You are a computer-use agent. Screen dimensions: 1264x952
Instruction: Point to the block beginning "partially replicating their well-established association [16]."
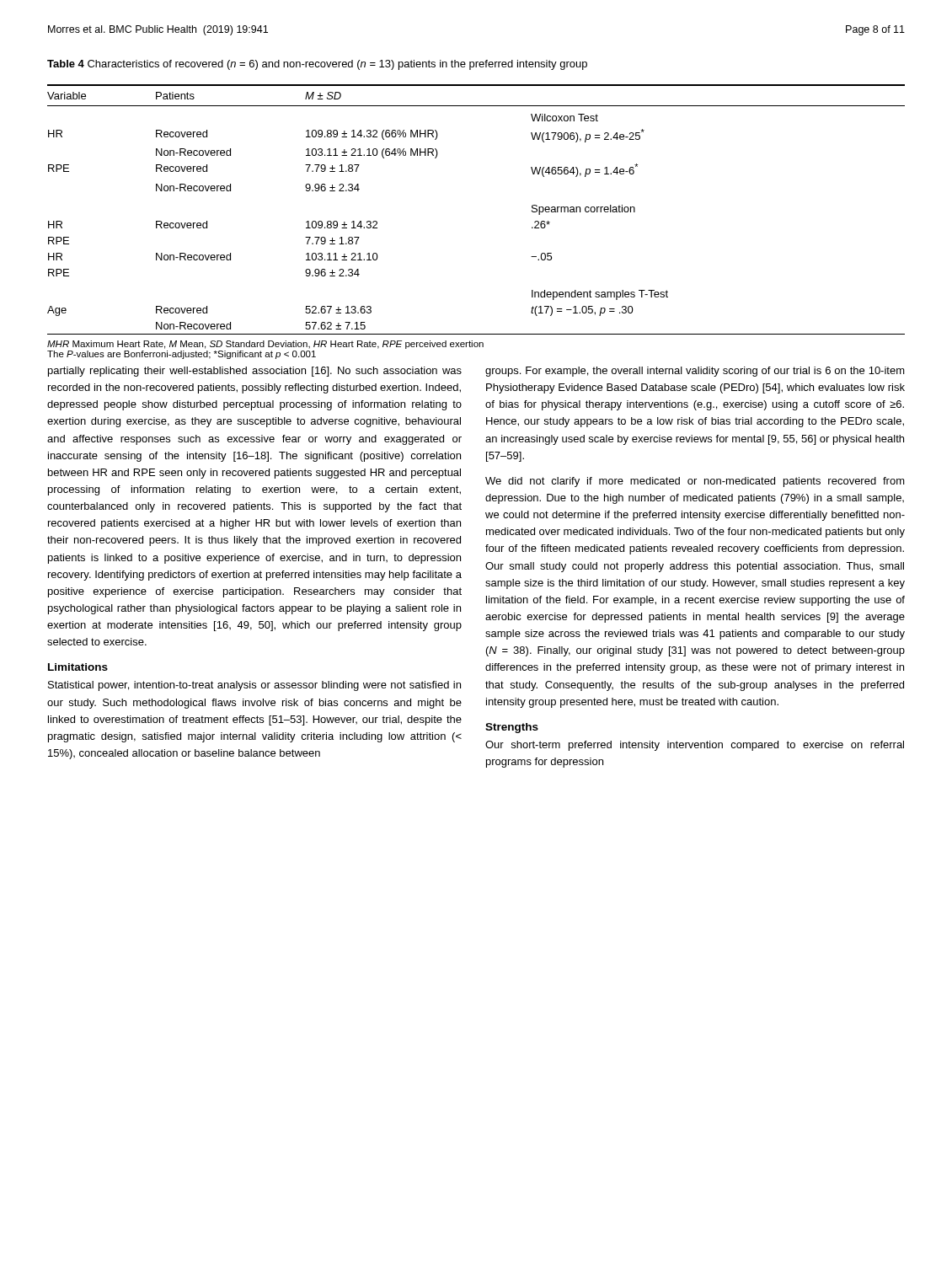coord(254,506)
